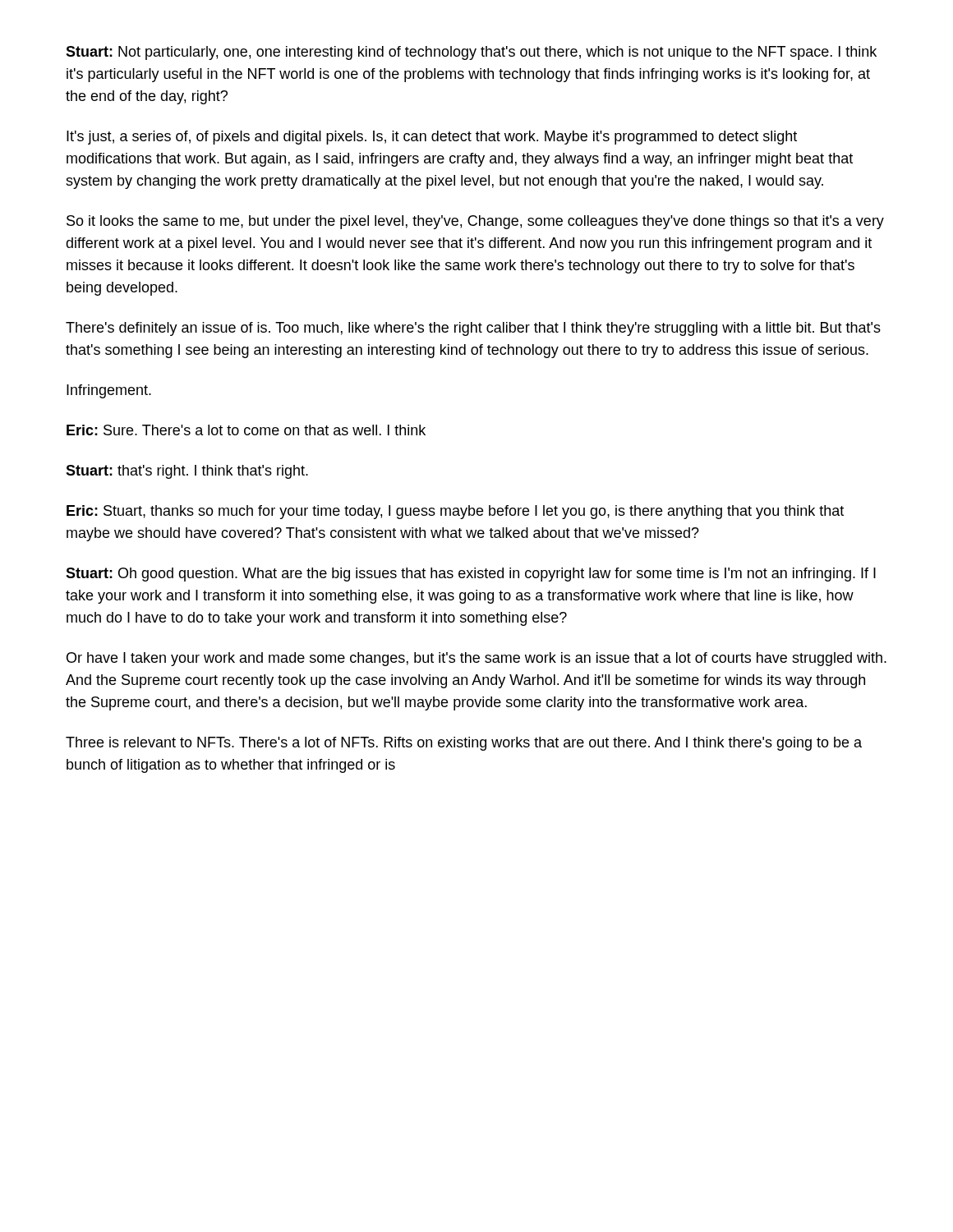Image resolution: width=953 pixels, height=1232 pixels.
Task: Locate the block of text that opens with "Three is relevant"
Action: (x=464, y=754)
